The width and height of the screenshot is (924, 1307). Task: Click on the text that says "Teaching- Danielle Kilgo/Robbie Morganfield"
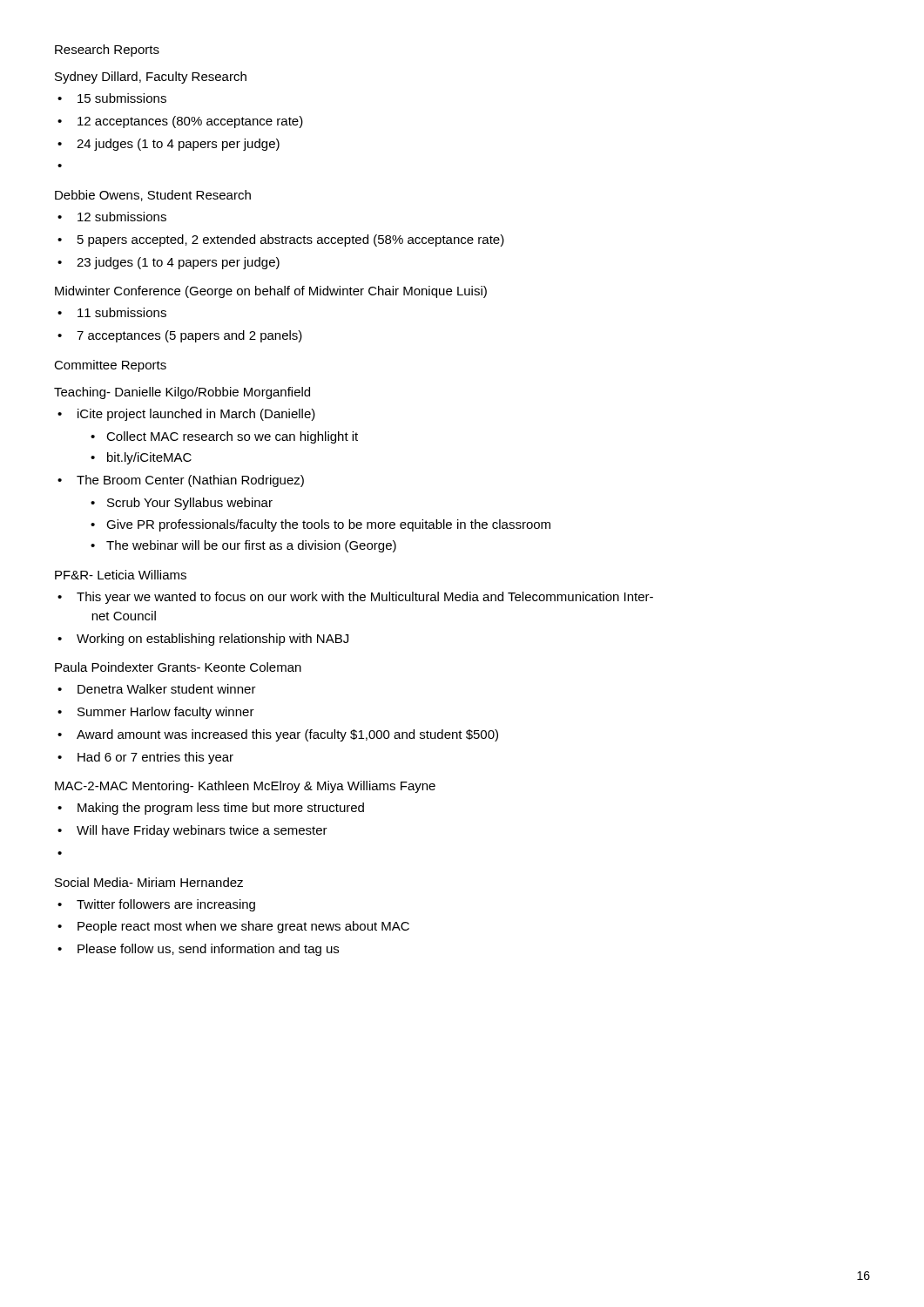tap(183, 391)
